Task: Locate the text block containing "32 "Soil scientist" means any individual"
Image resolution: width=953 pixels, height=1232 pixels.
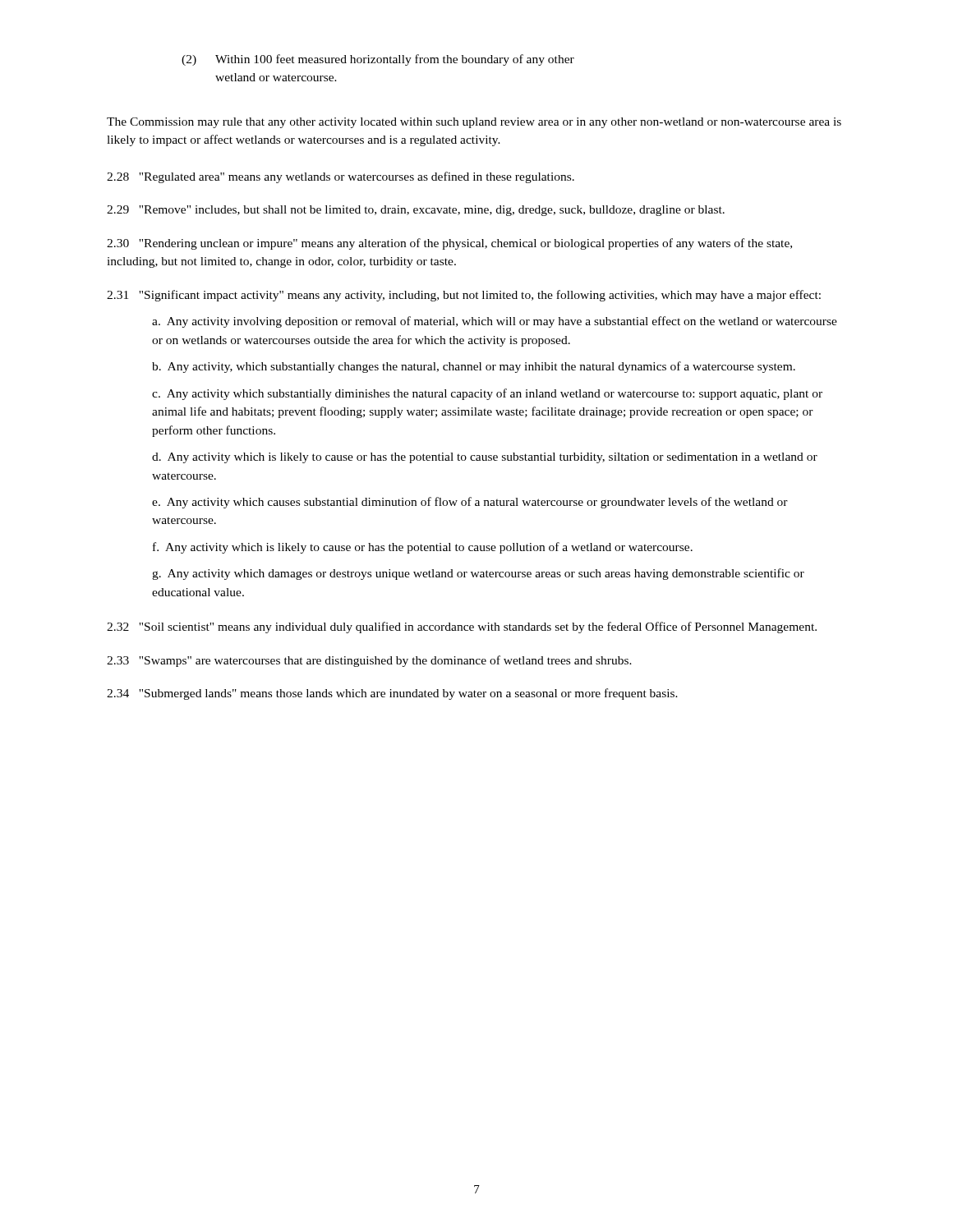Action: point(462,627)
